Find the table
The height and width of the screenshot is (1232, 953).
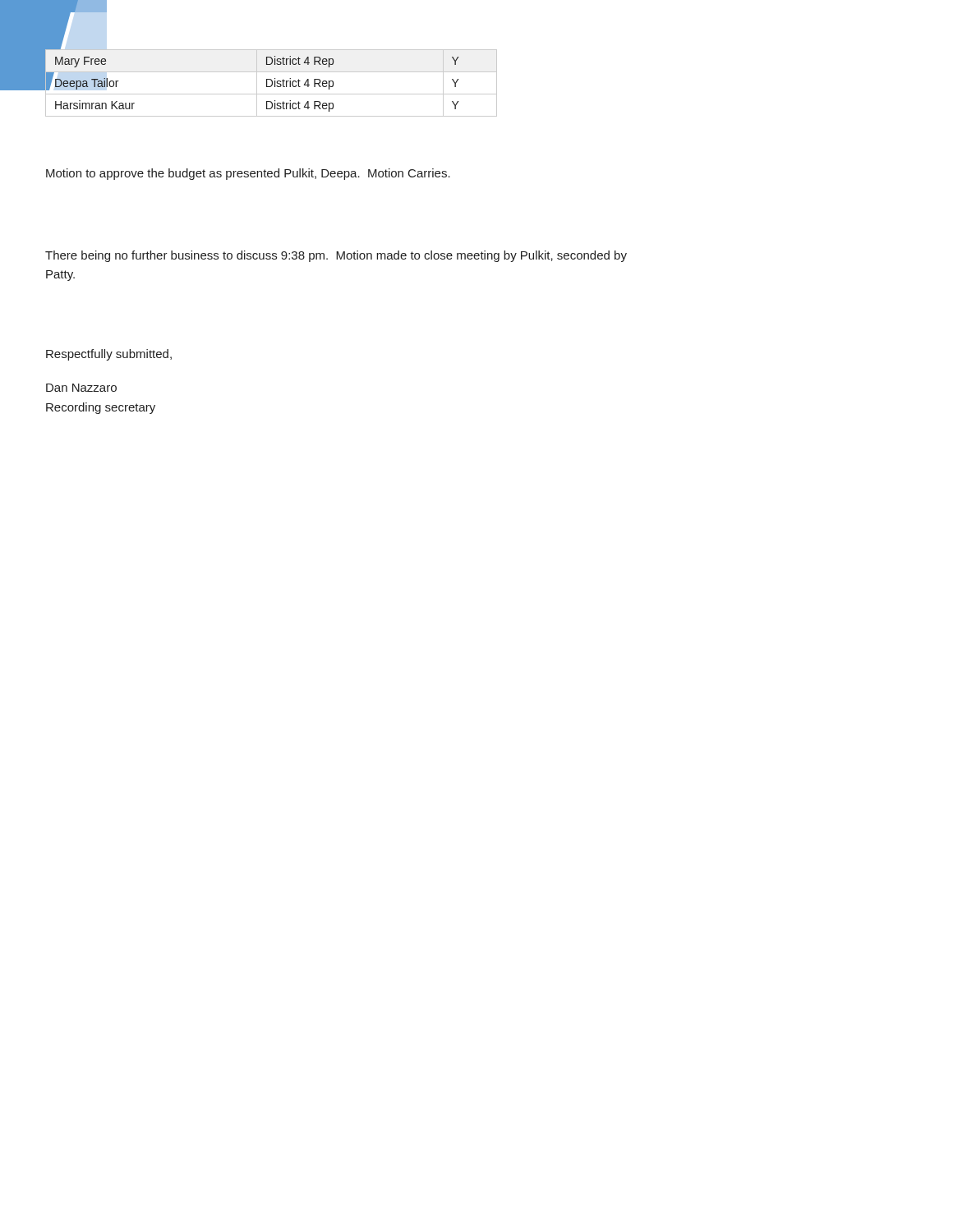[x=271, y=83]
